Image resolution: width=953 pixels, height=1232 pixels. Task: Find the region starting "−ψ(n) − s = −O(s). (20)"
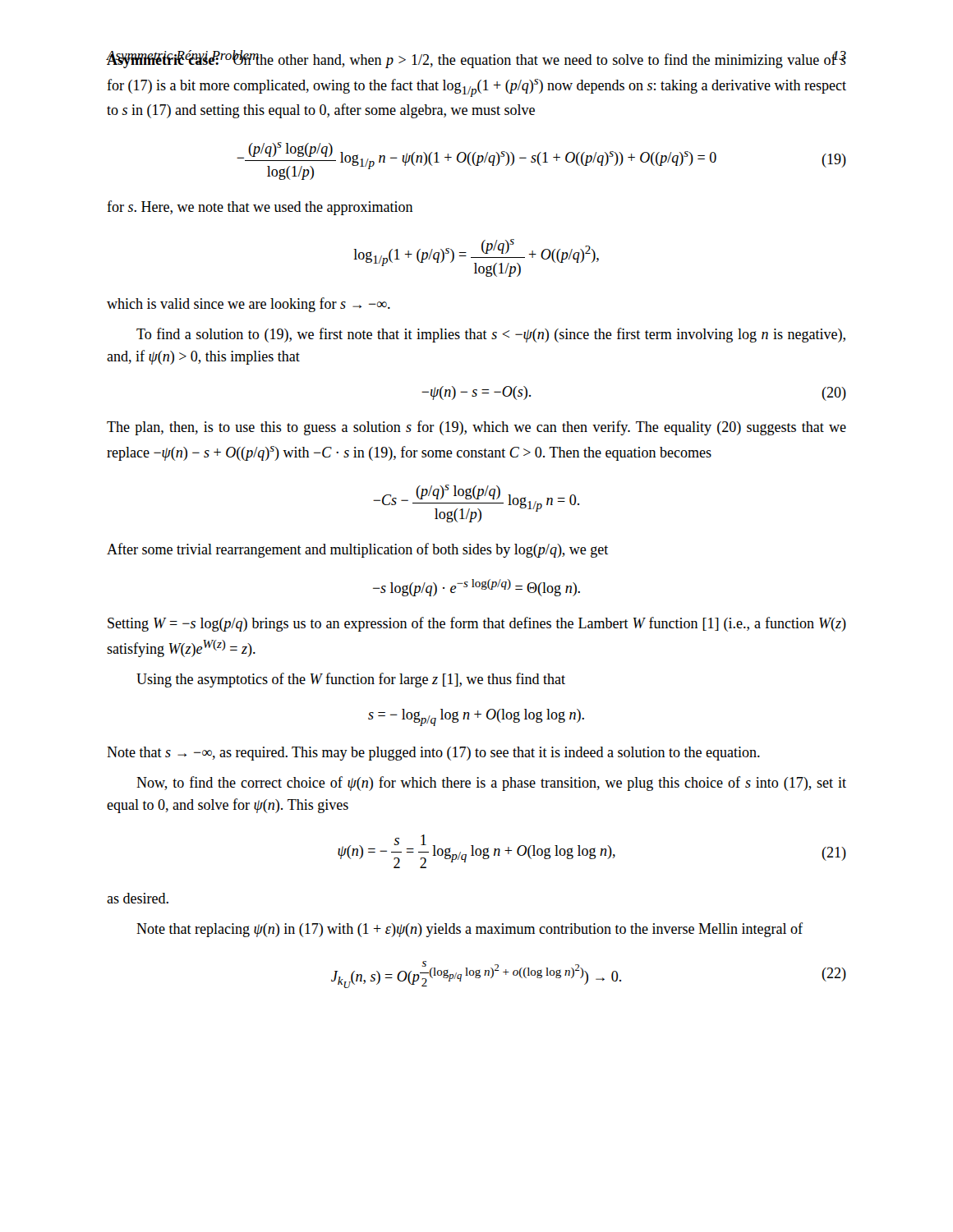point(474,393)
